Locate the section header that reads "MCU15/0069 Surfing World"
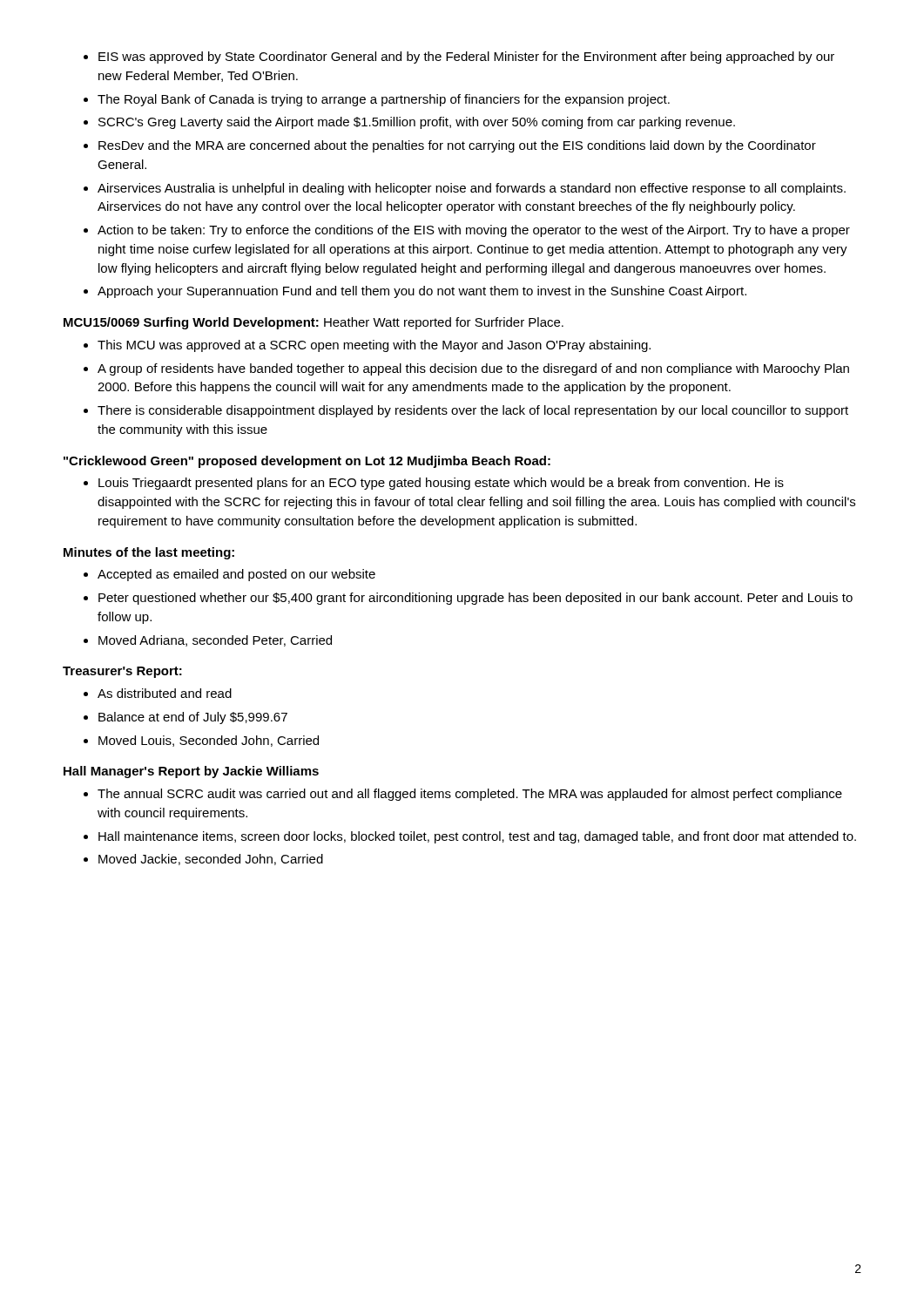The width and height of the screenshot is (924, 1307). click(314, 322)
